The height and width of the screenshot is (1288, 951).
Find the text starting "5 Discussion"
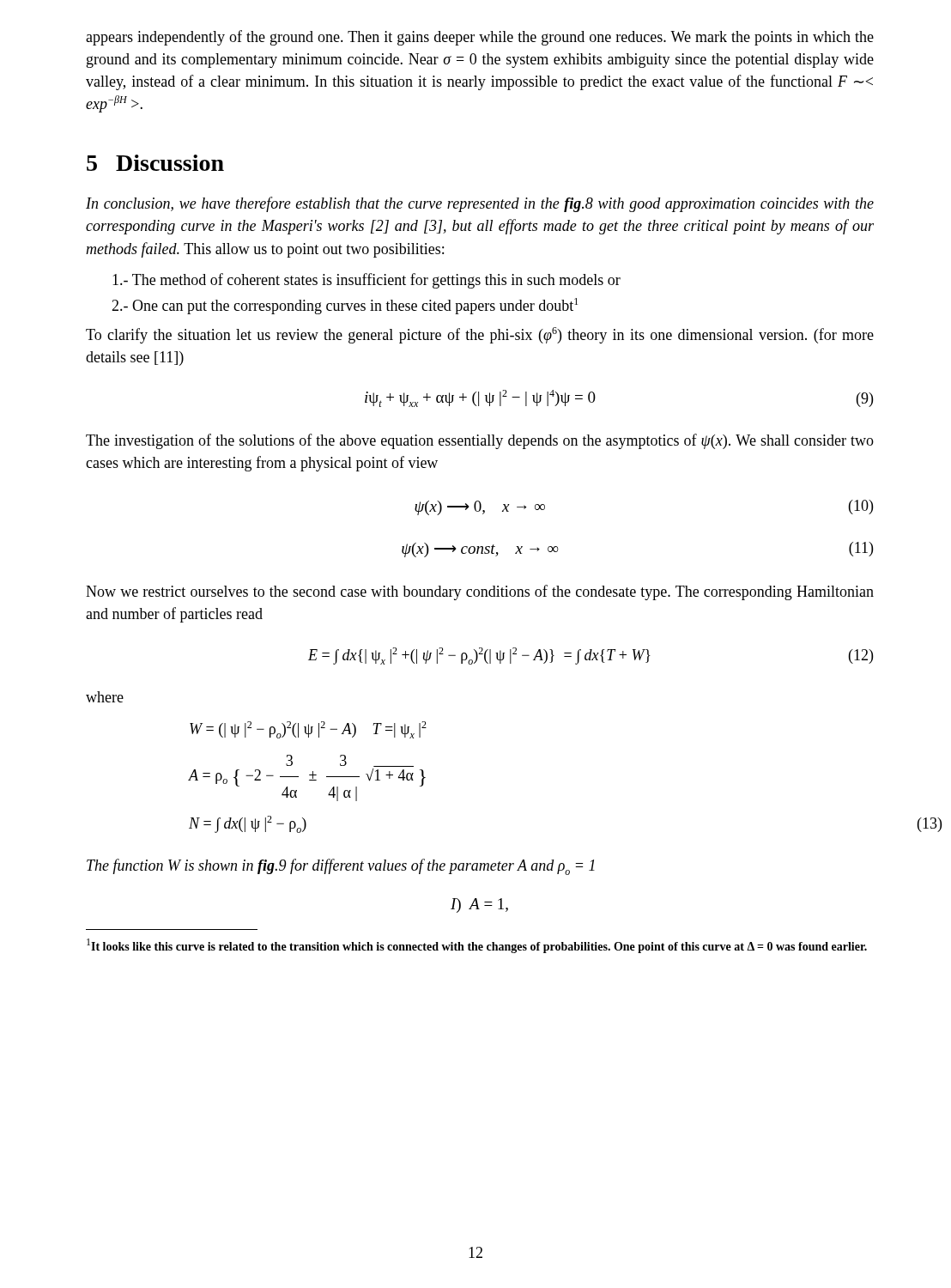155,163
